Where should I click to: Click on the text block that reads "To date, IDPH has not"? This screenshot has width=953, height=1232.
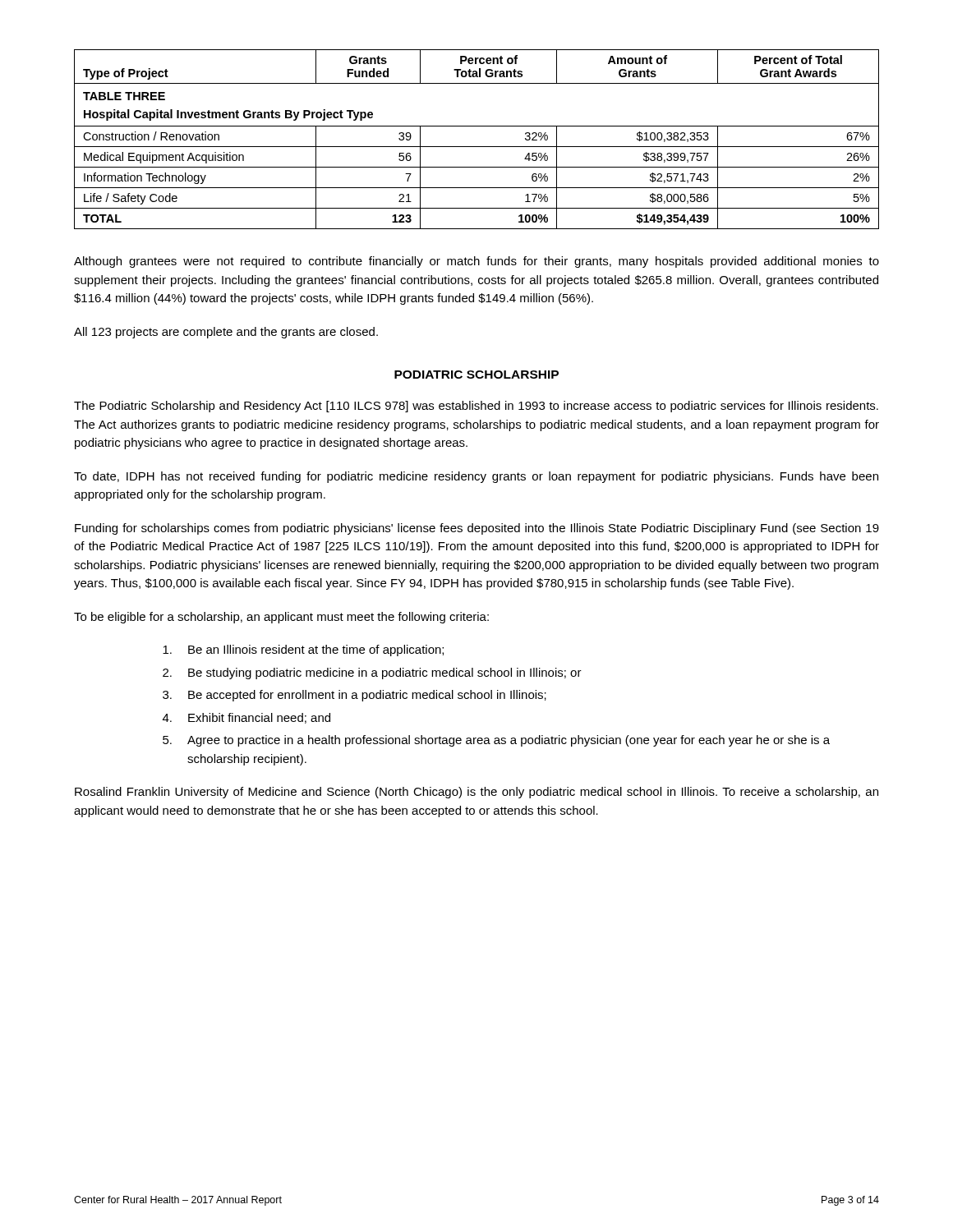pyautogui.click(x=476, y=485)
